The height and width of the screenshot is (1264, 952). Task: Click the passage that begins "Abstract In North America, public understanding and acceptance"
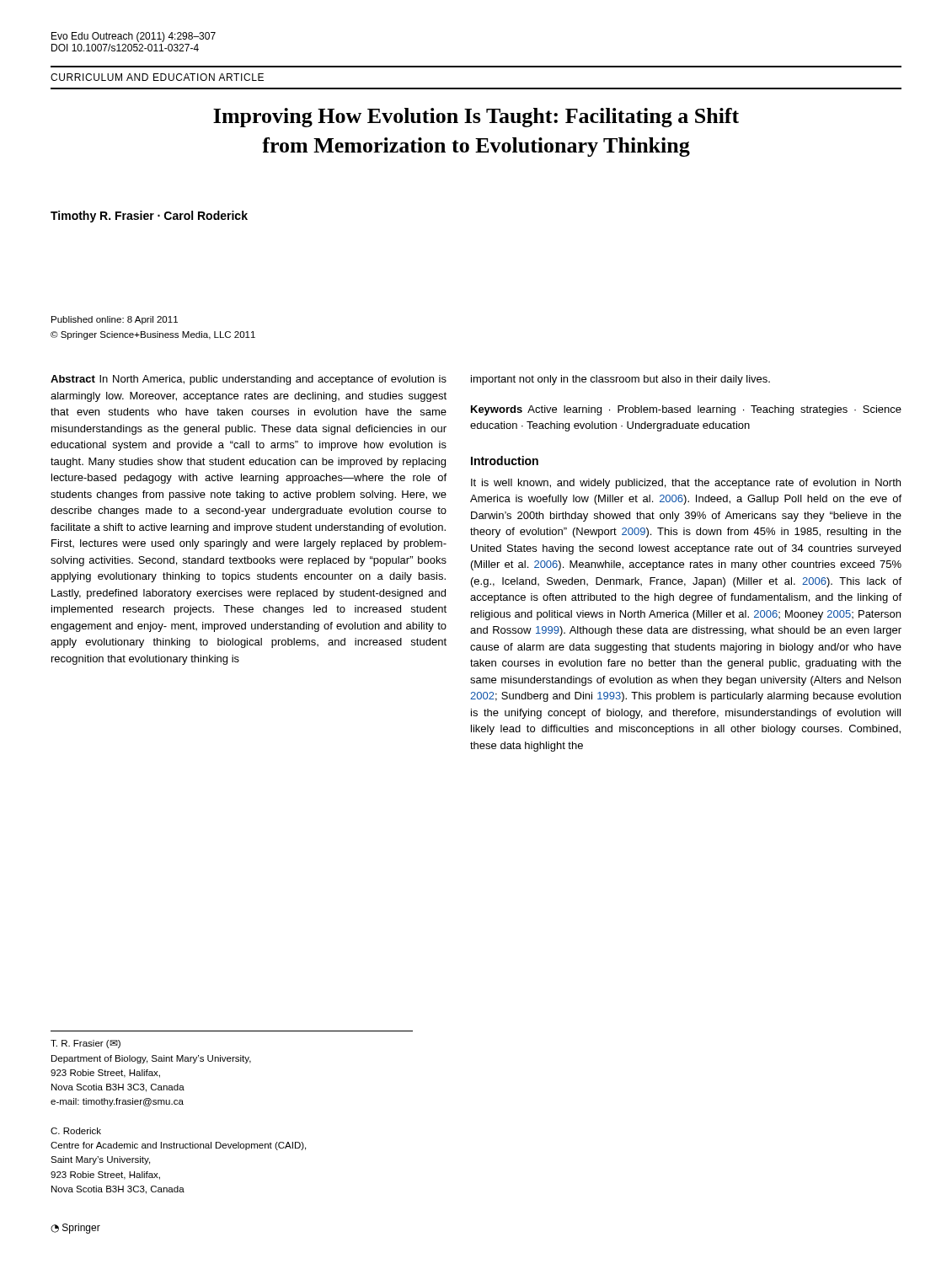[249, 518]
